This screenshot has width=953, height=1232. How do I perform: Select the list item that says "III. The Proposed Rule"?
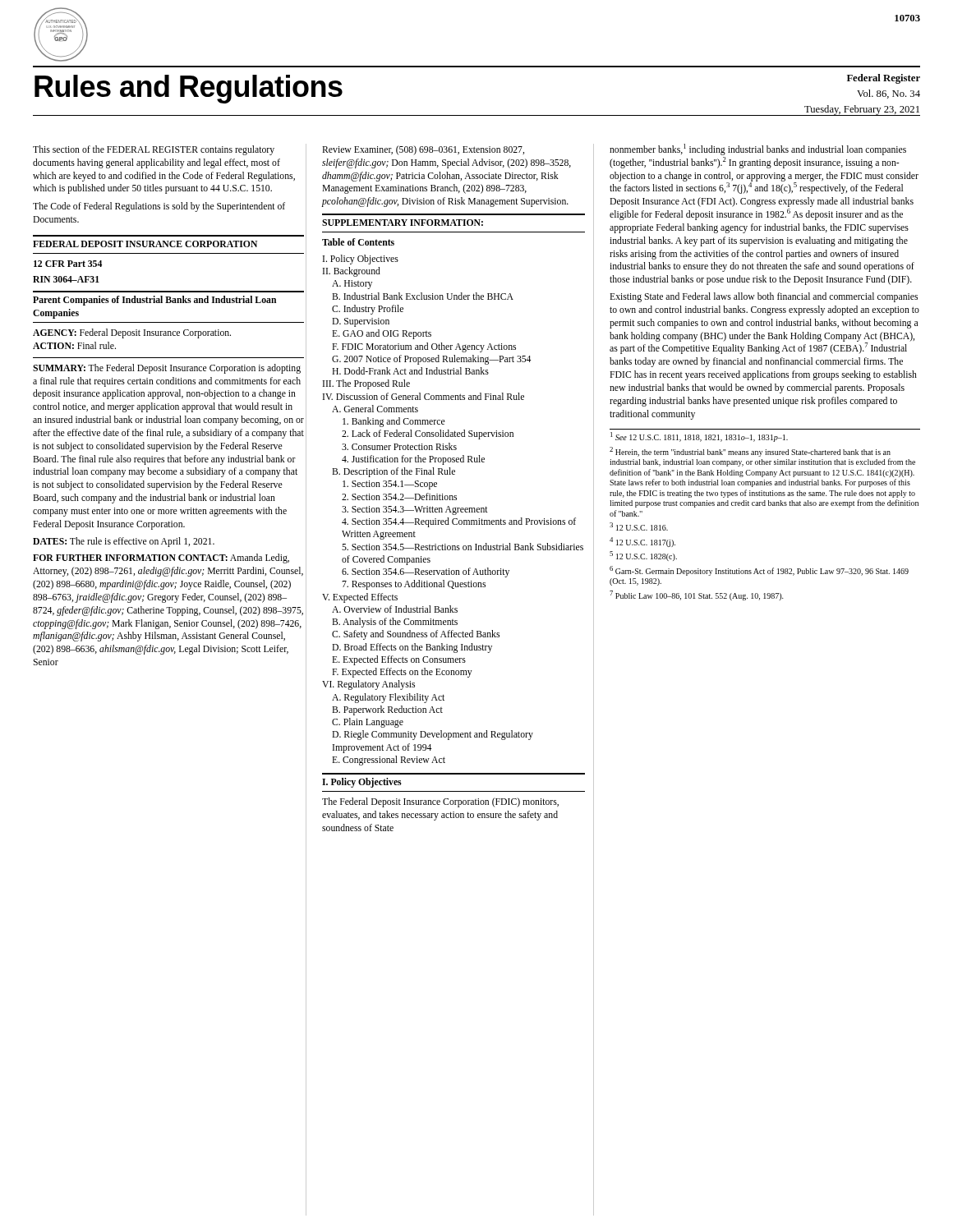366,384
